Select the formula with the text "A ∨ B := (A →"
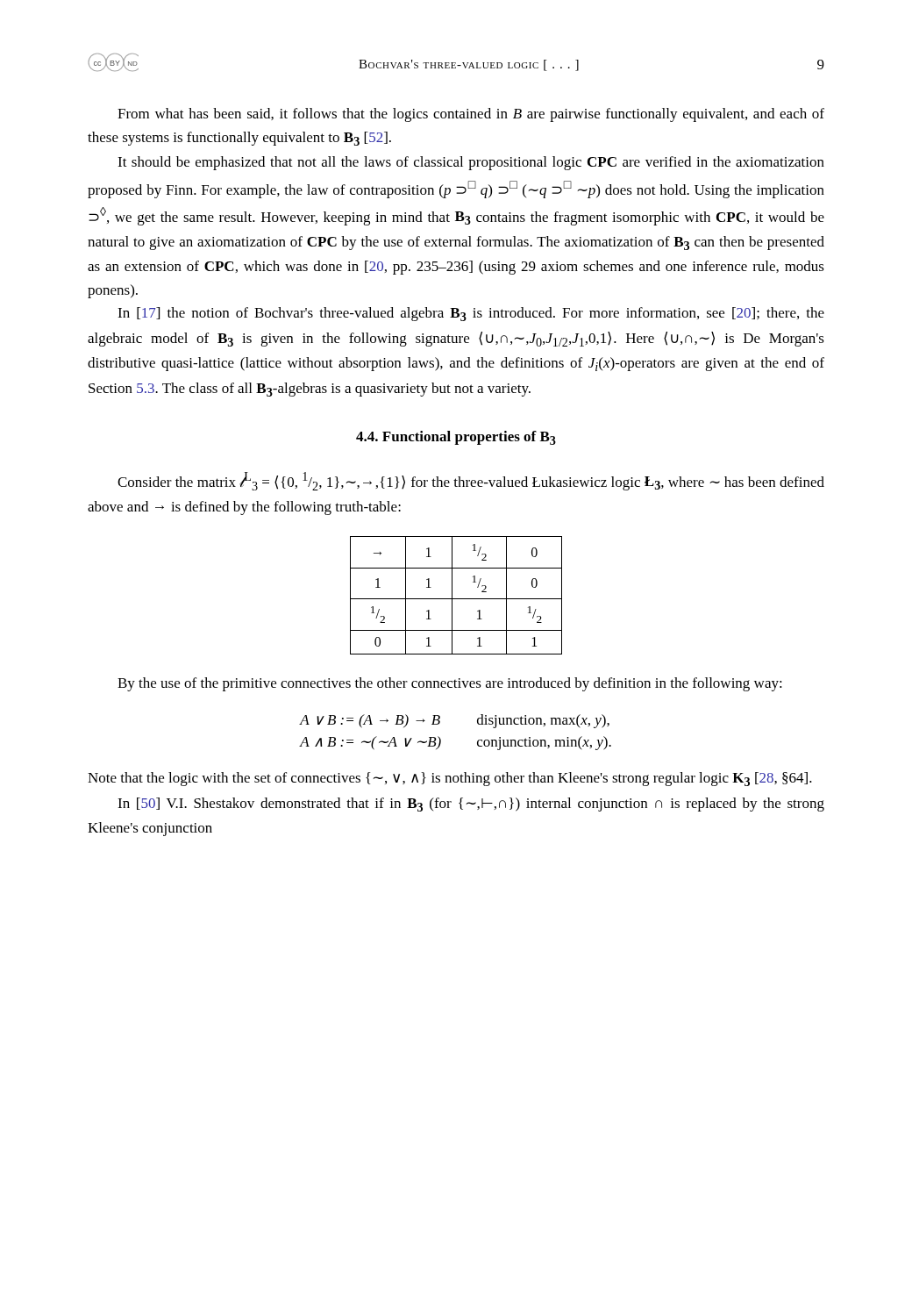Screen dimensions: 1316x912 pos(365,721)
